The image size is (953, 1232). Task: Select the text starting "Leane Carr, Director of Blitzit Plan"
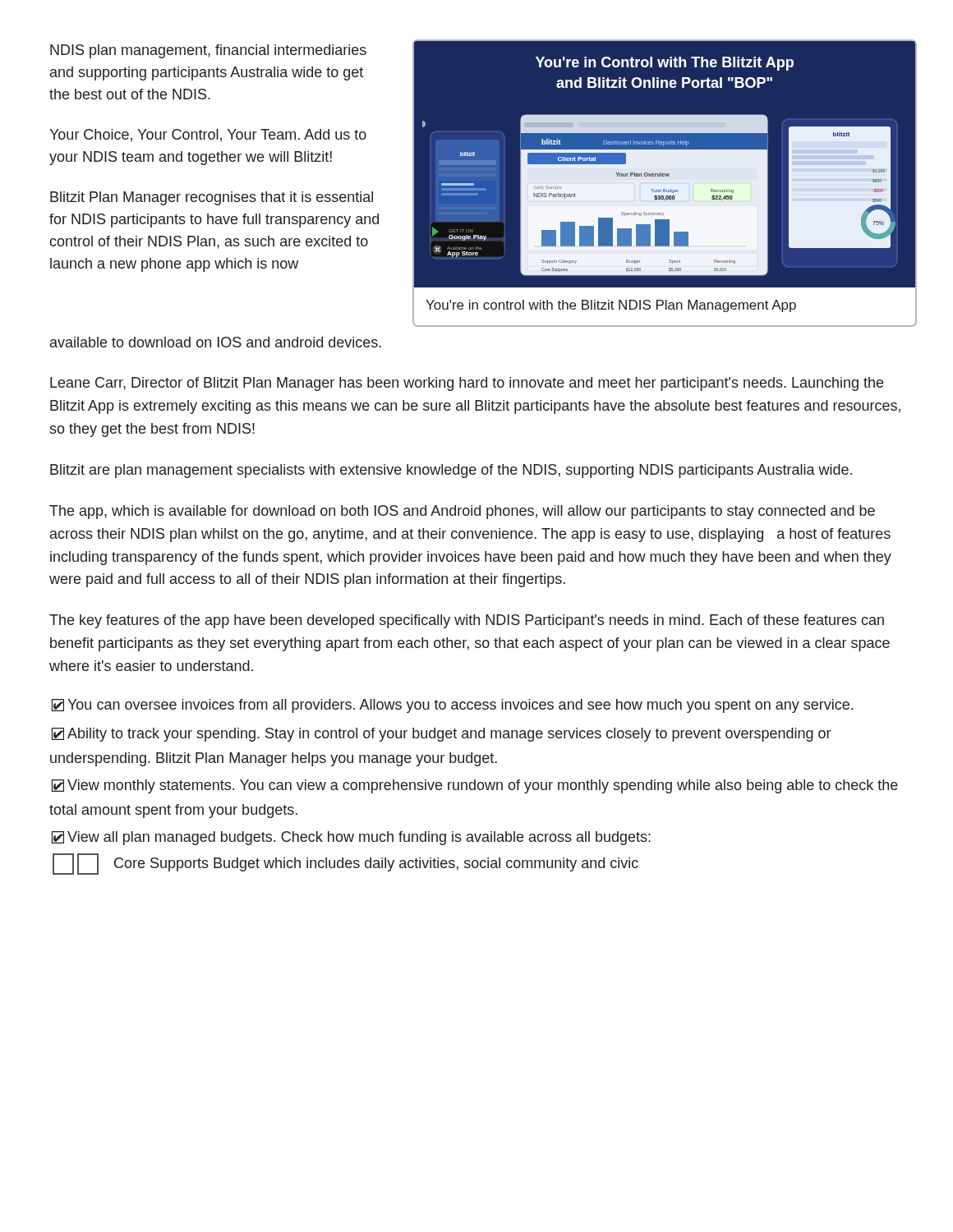coord(476,407)
